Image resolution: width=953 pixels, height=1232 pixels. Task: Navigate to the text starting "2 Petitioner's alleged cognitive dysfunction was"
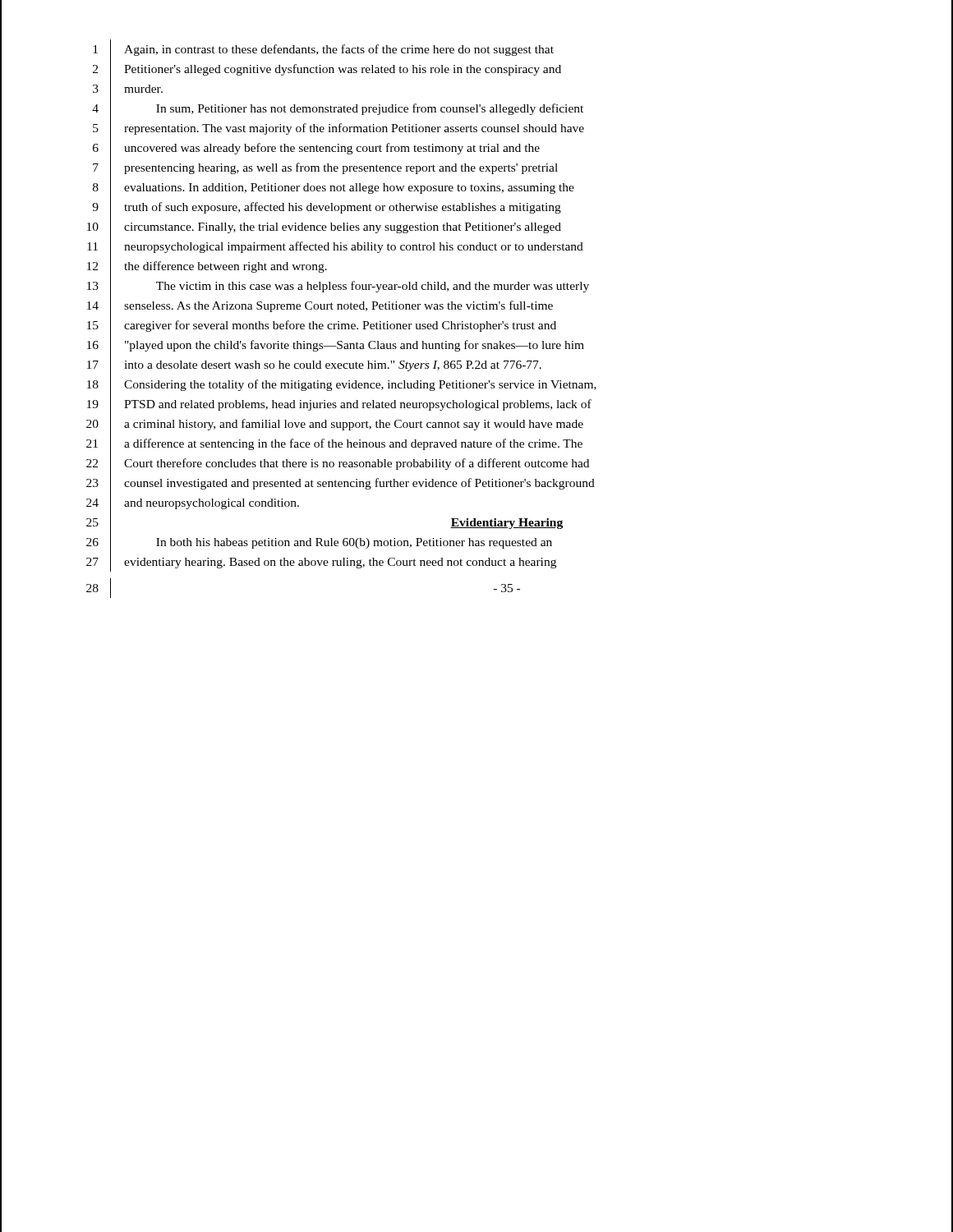[485, 69]
